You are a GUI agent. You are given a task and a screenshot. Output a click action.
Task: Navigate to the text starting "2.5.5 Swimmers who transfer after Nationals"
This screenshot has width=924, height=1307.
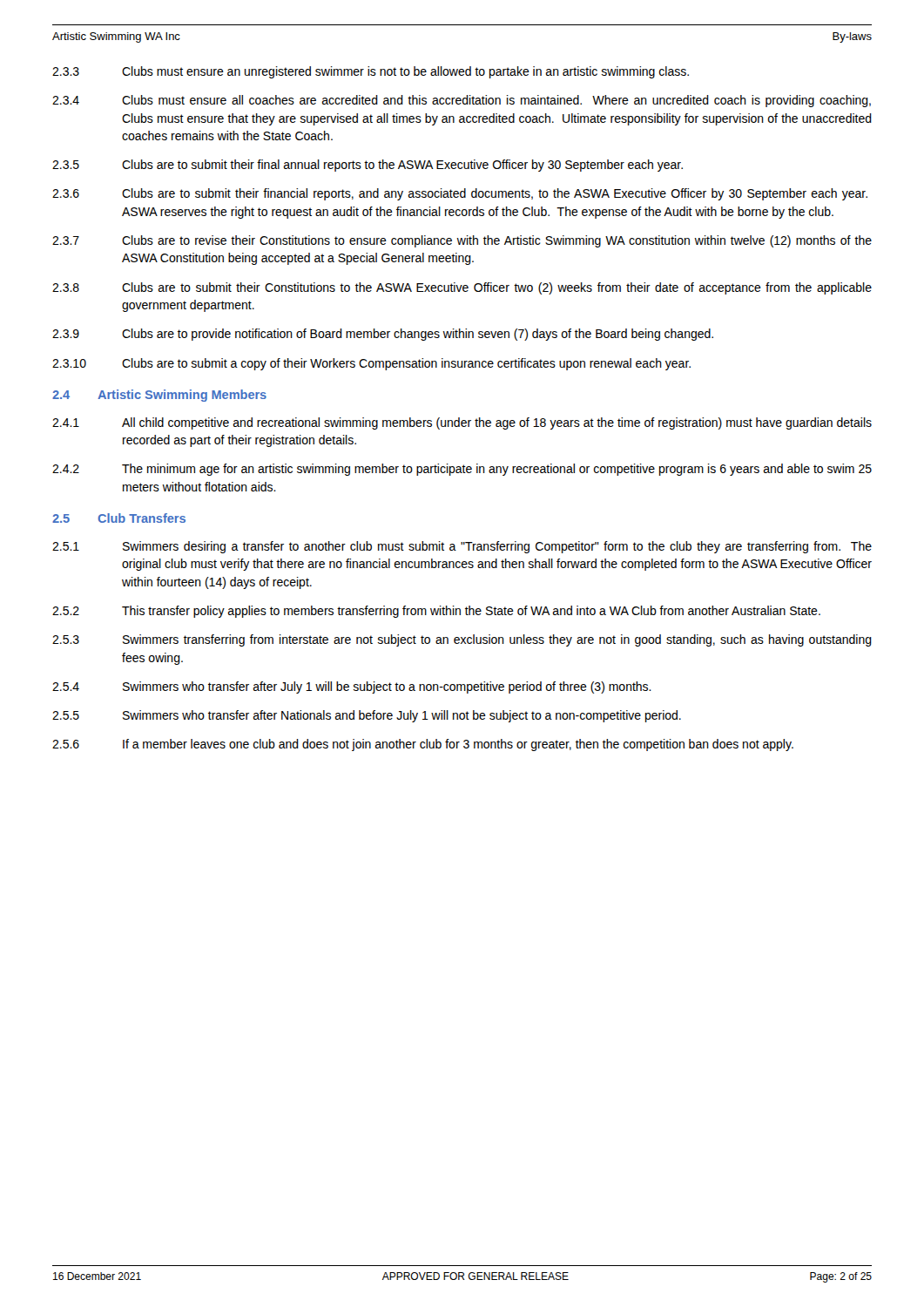(x=462, y=716)
